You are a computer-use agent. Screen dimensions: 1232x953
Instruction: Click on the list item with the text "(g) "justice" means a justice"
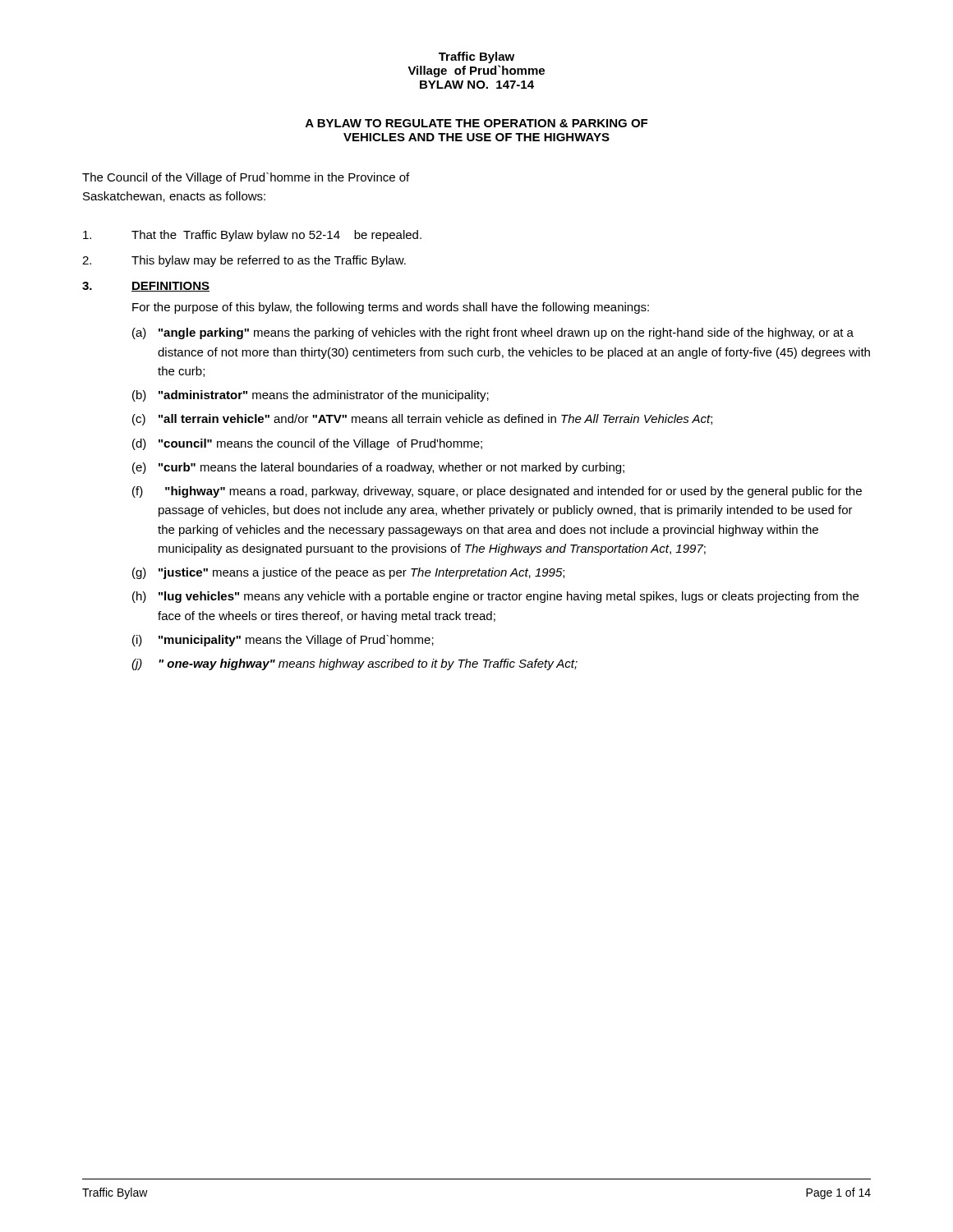point(501,572)
